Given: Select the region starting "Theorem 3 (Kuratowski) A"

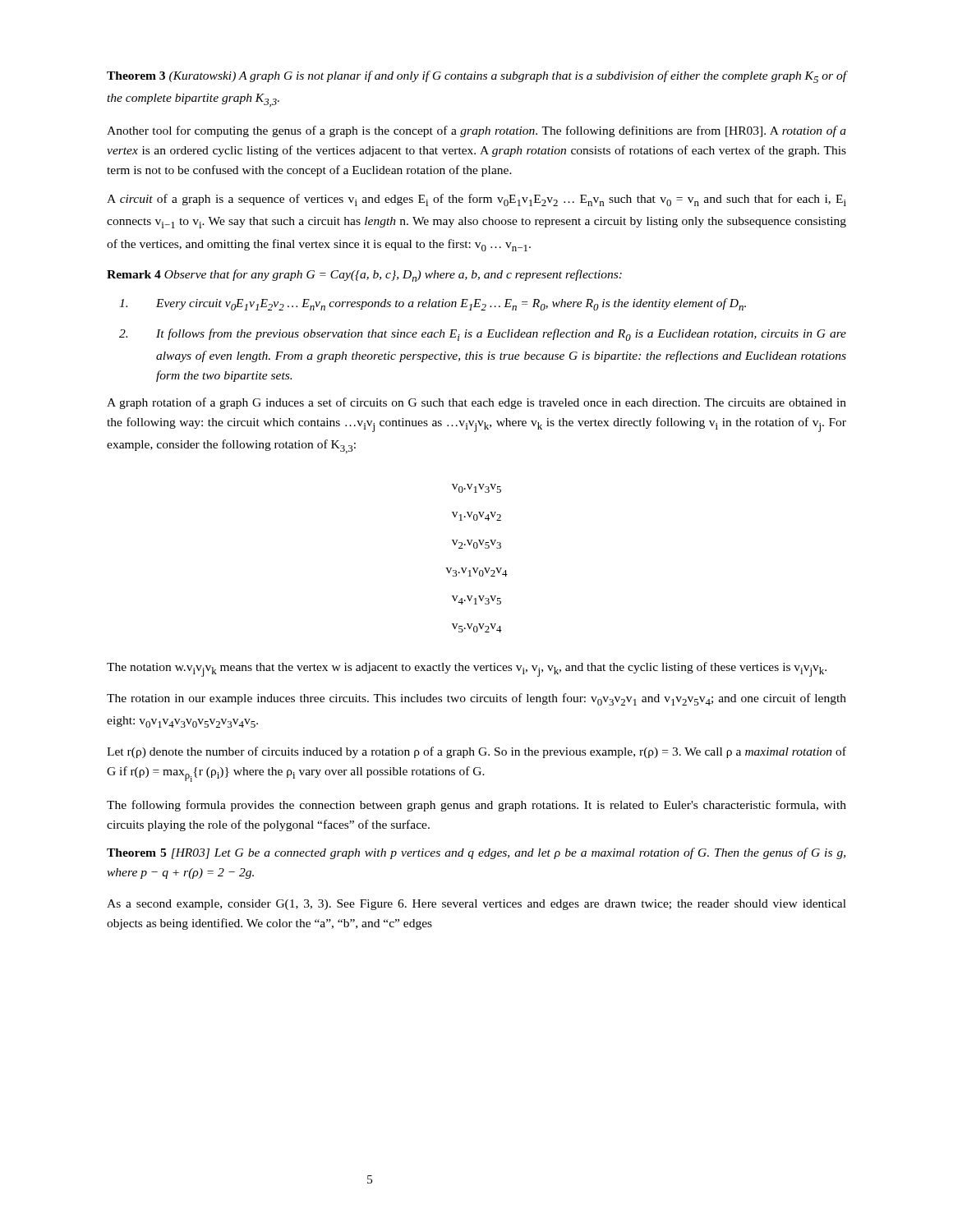Looking at the screenshot, I should [x=476, y=88].
